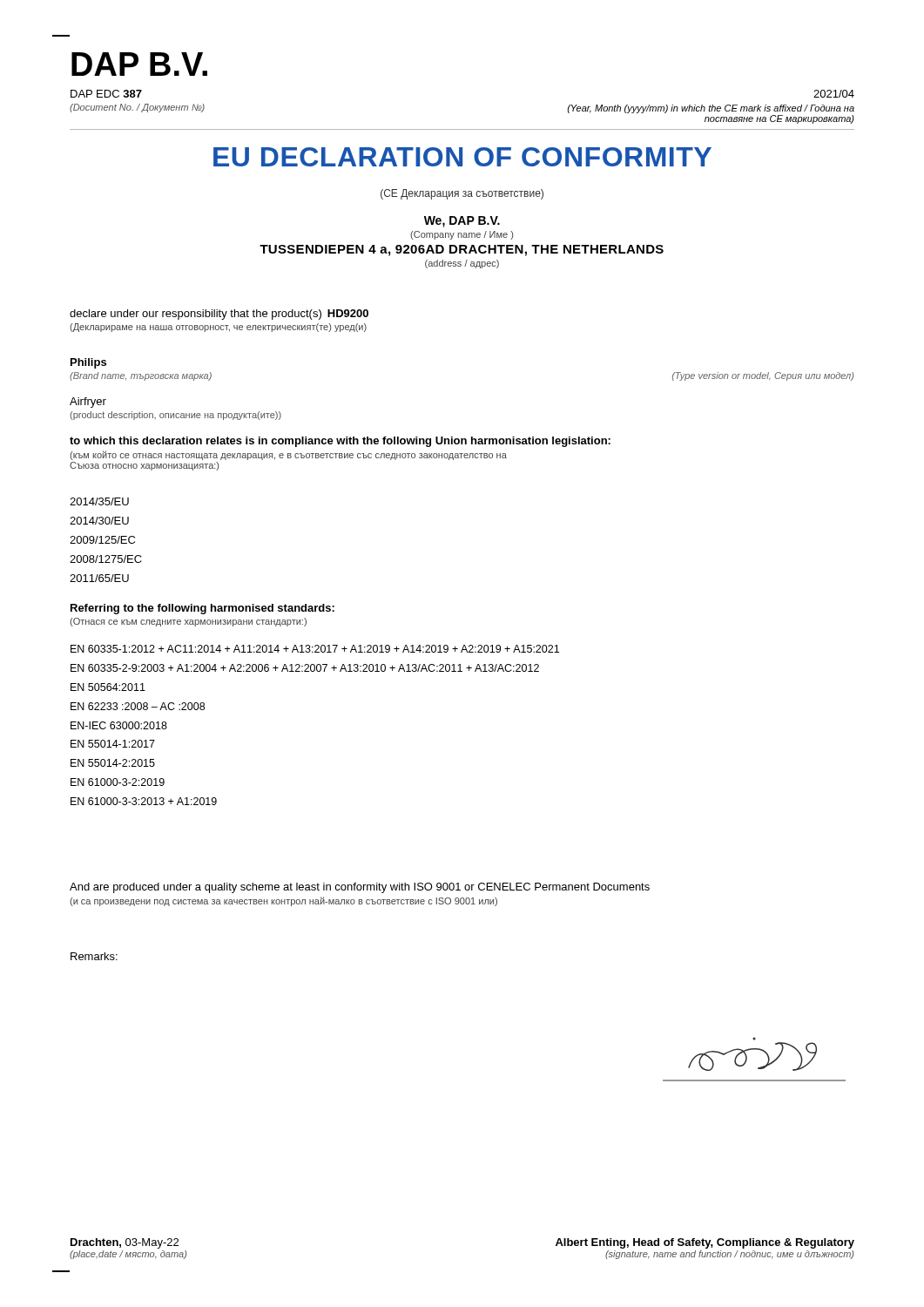Locate the passage starting "And are produced under a quality scheme"
Screen dimensions: 1307x924
point(462,893)
